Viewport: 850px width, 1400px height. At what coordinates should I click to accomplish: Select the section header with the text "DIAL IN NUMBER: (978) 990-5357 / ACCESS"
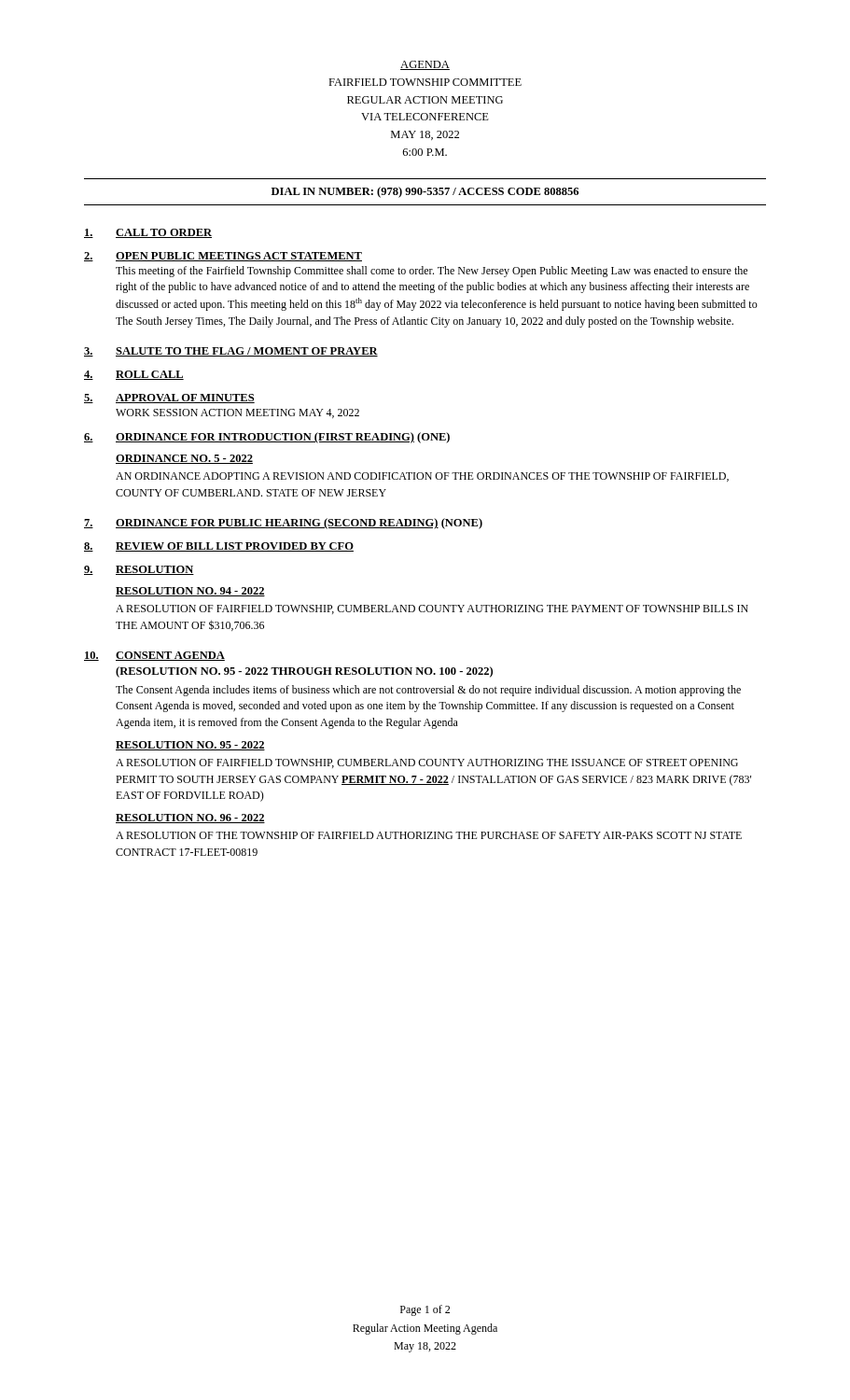pos(425,191)
